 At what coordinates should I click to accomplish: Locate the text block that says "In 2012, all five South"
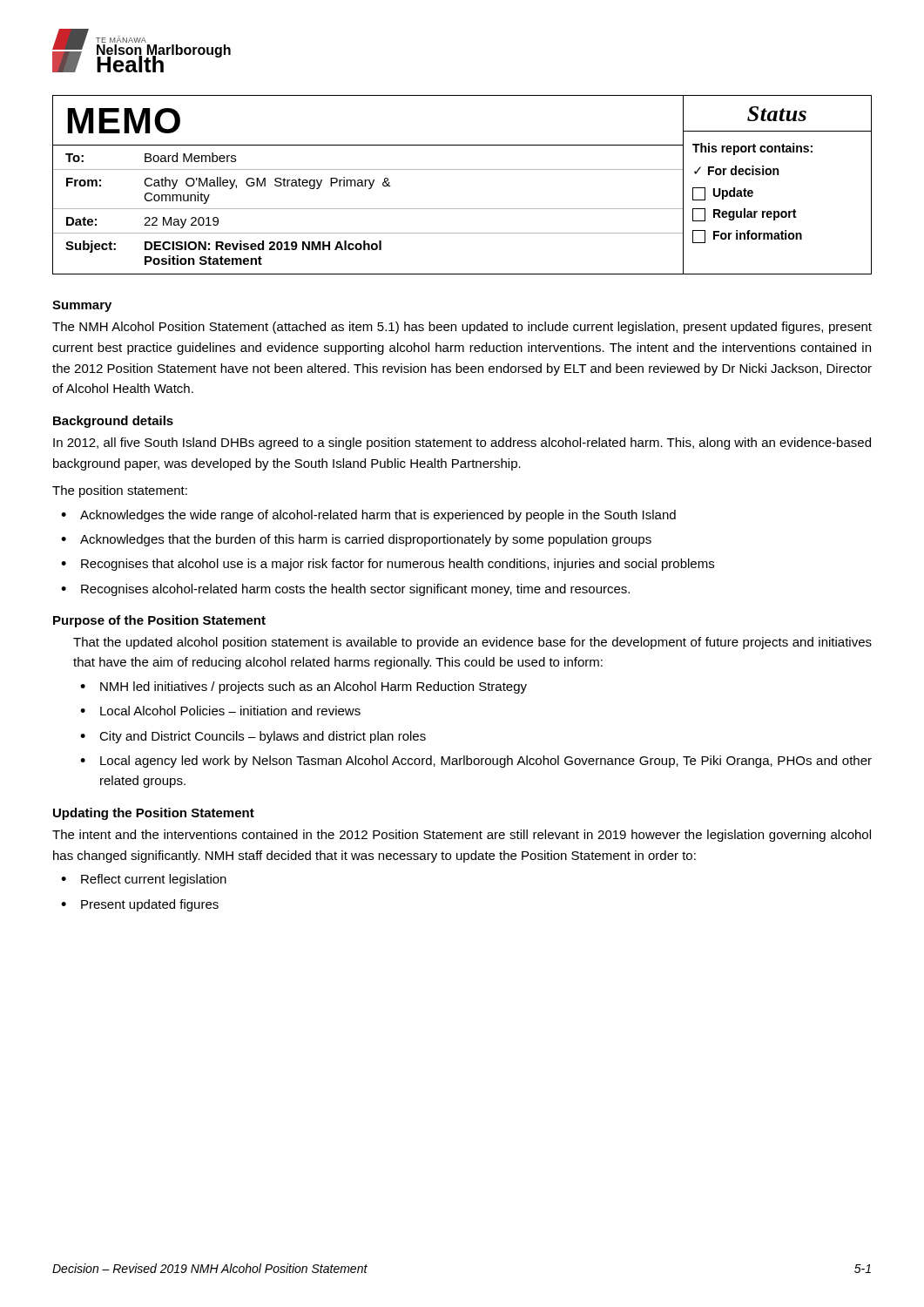pyautogui.click(x=462, y=452)
